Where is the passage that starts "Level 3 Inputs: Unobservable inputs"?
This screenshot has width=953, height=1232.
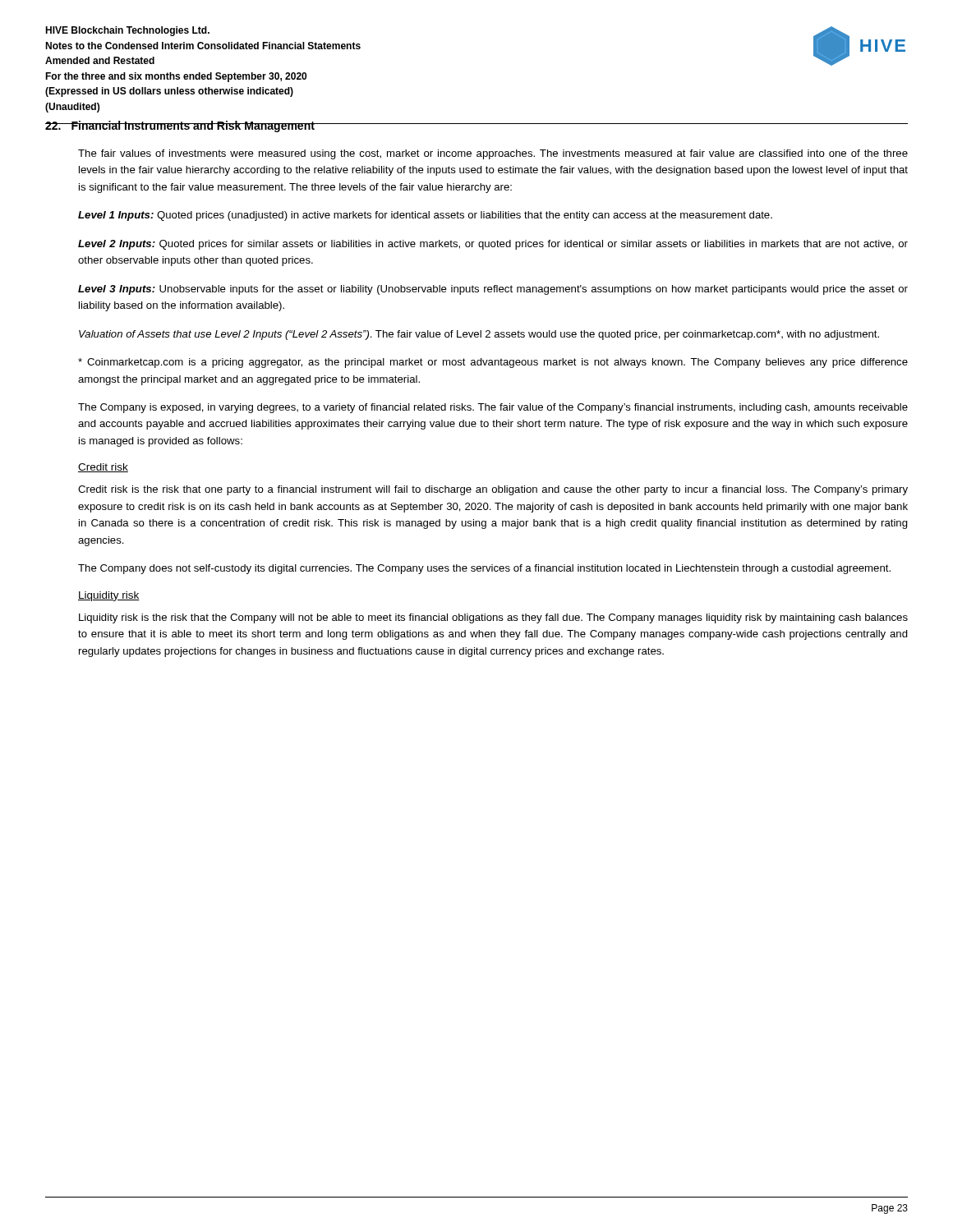pos(493,297)
